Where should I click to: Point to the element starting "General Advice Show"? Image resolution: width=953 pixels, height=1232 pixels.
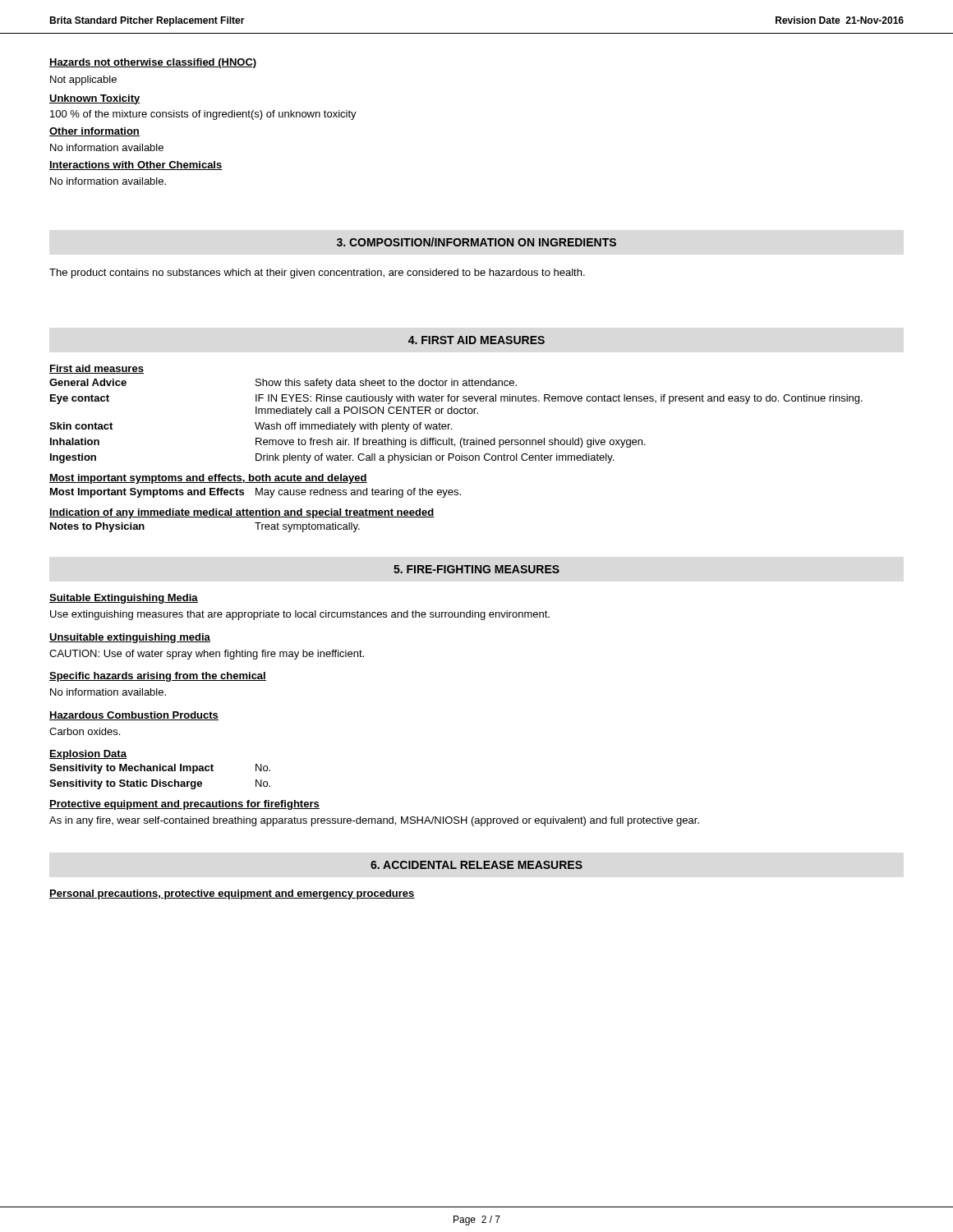pyautogui.click(x=476, y=420)
